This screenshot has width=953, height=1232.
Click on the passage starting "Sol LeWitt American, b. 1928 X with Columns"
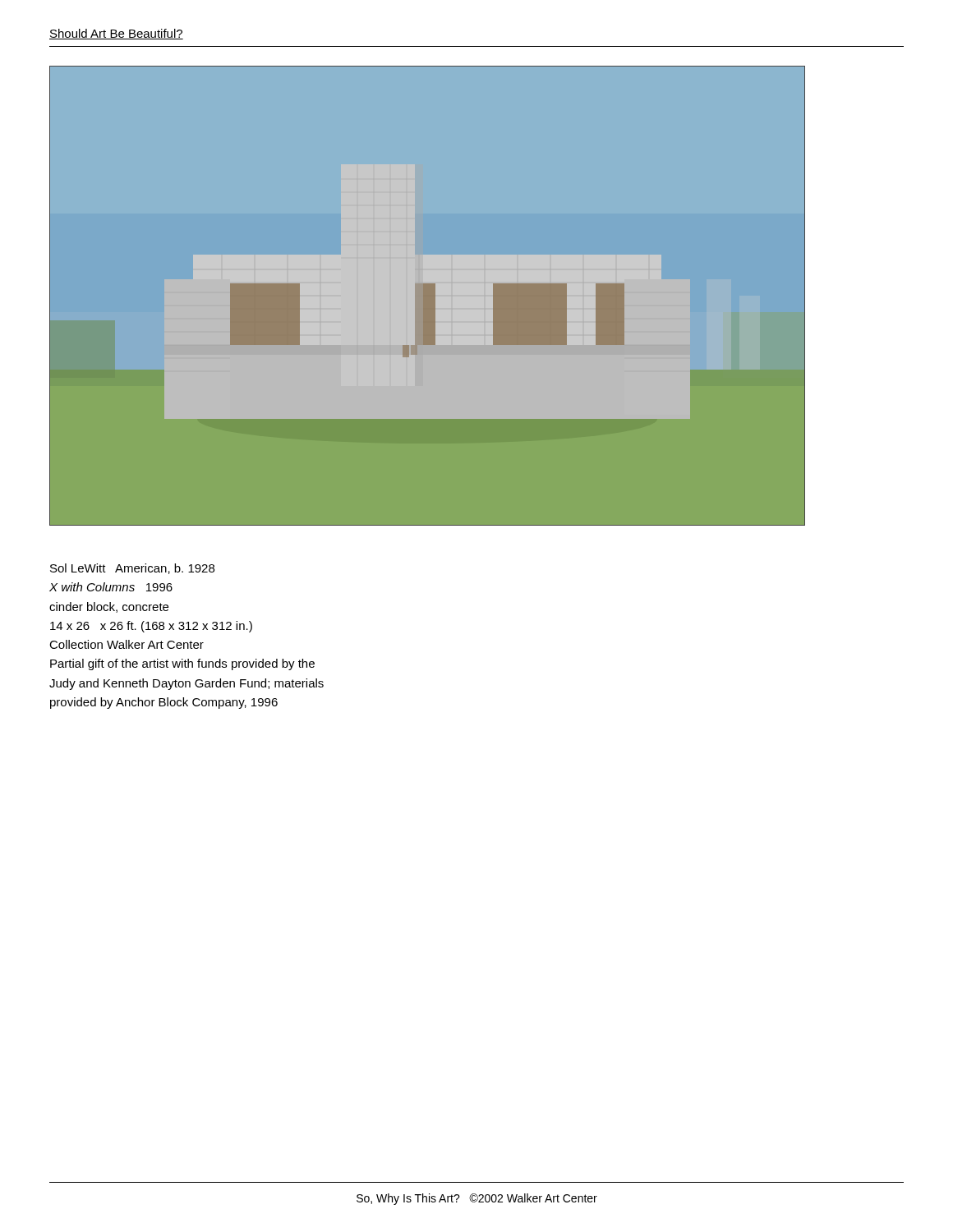coord(132,569)
